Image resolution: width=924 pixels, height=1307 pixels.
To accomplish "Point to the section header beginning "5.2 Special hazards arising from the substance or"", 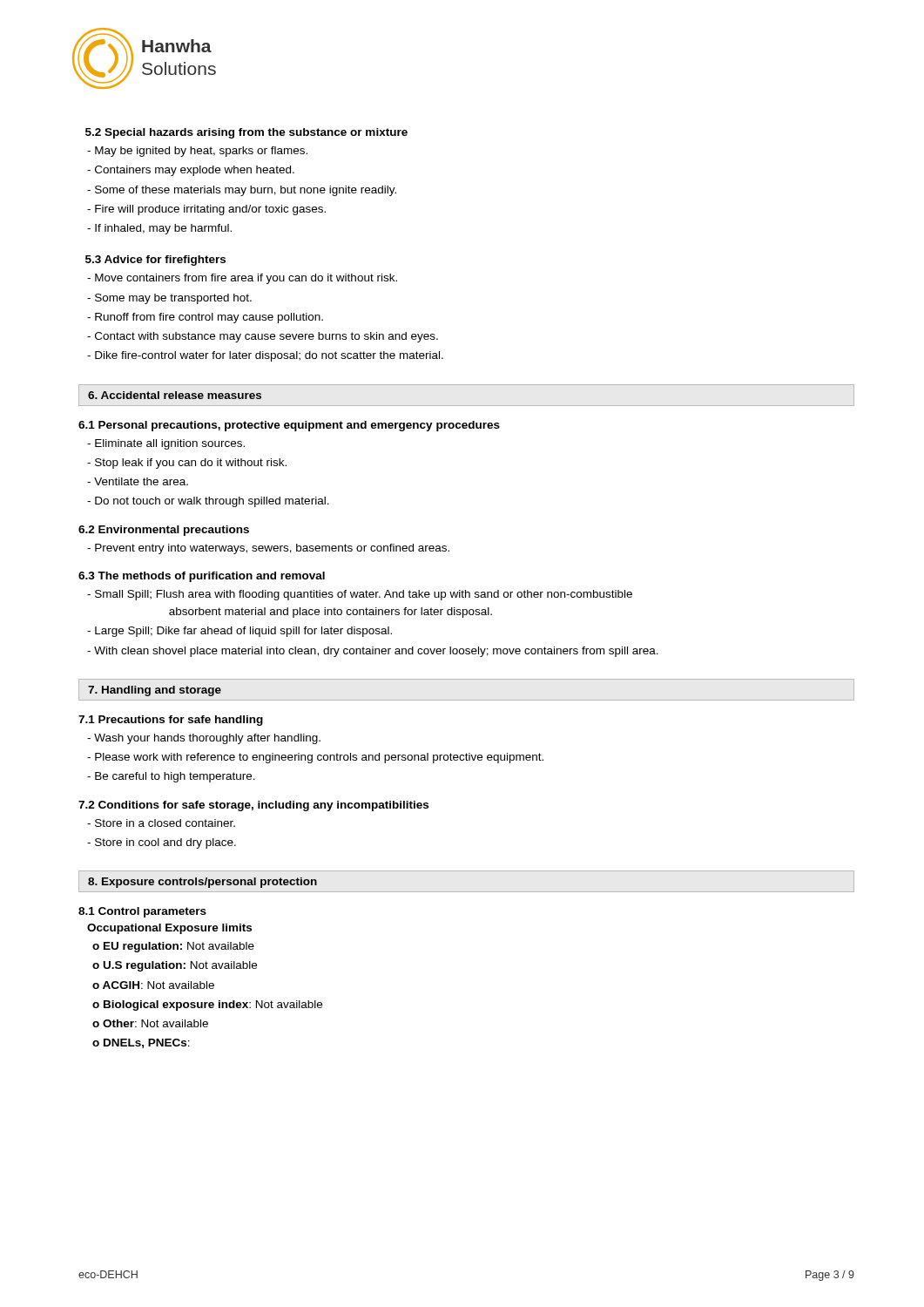I will pos(243,132).
